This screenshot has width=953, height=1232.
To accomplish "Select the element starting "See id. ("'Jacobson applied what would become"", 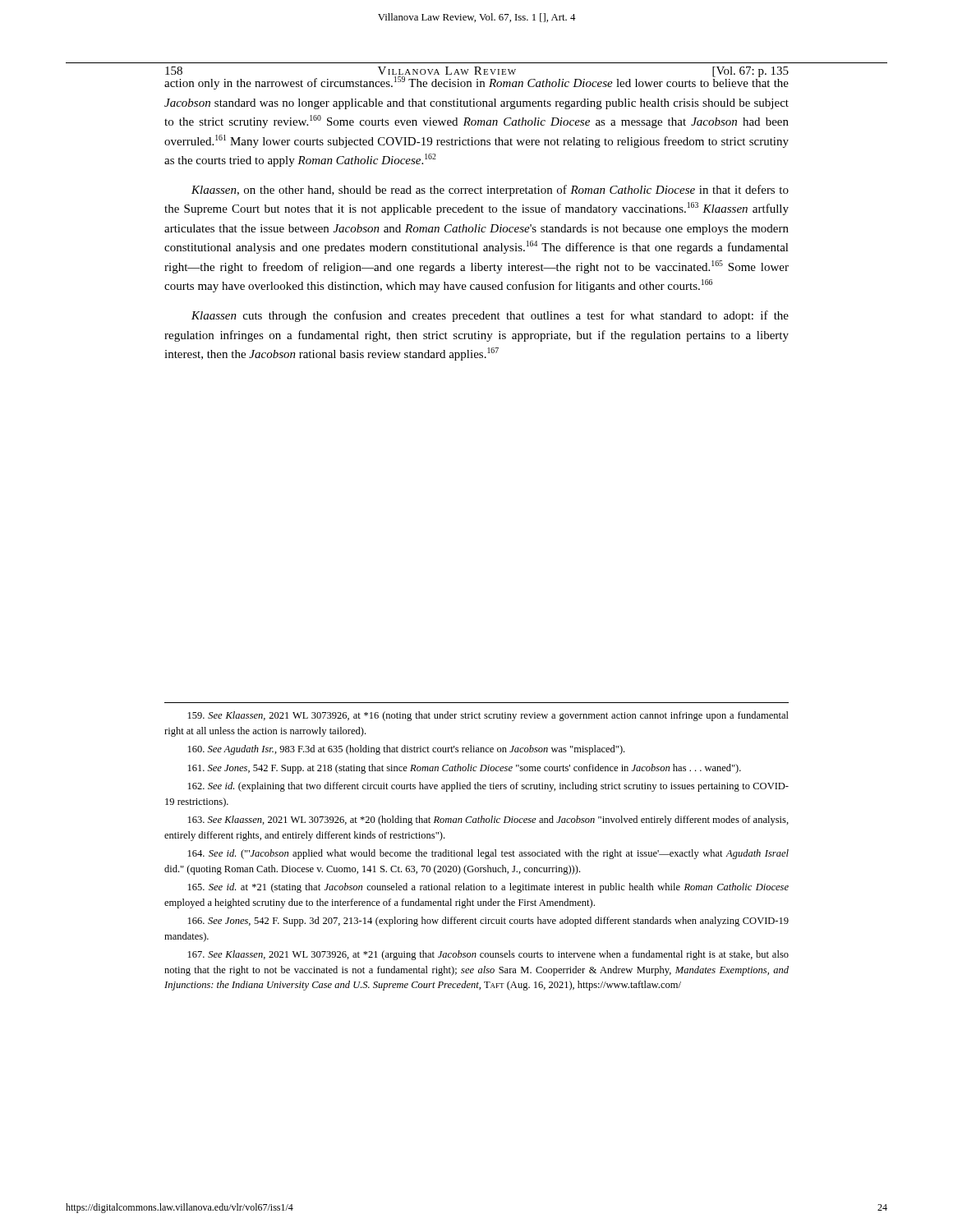I will pos(476,861).
